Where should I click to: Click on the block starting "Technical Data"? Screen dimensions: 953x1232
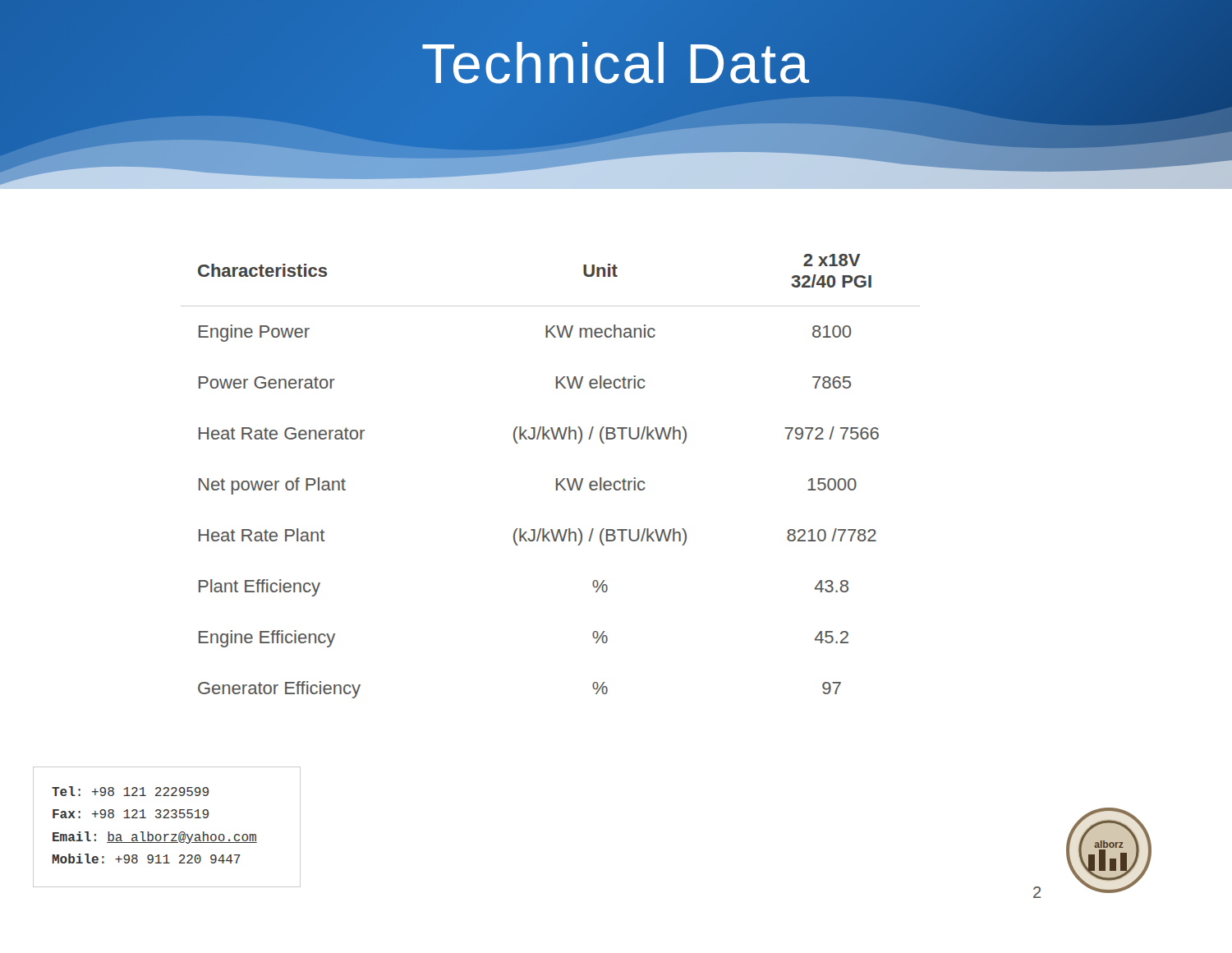click(x=616, y=63)
